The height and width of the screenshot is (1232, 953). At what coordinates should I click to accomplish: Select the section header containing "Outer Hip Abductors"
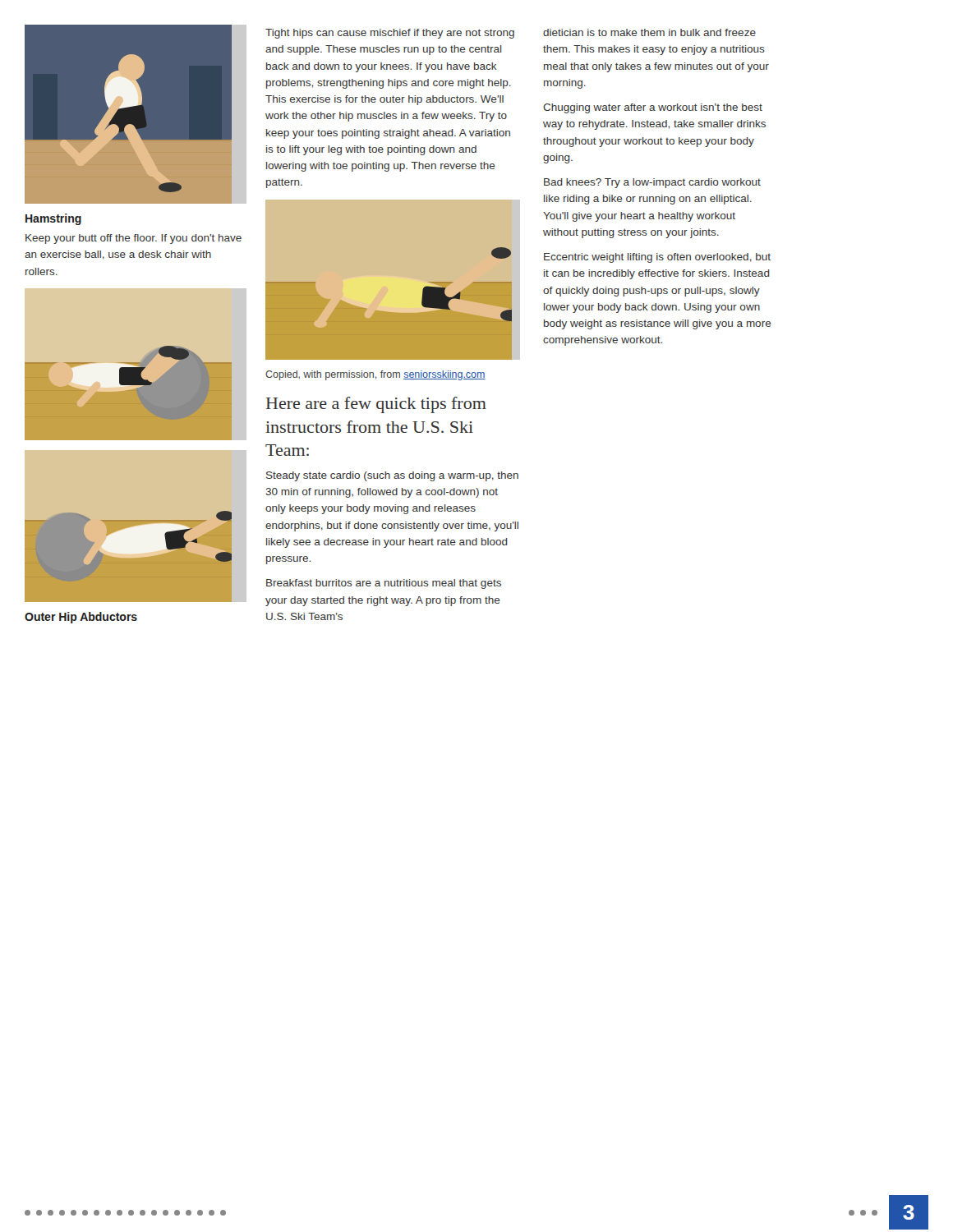click(81, 617)
